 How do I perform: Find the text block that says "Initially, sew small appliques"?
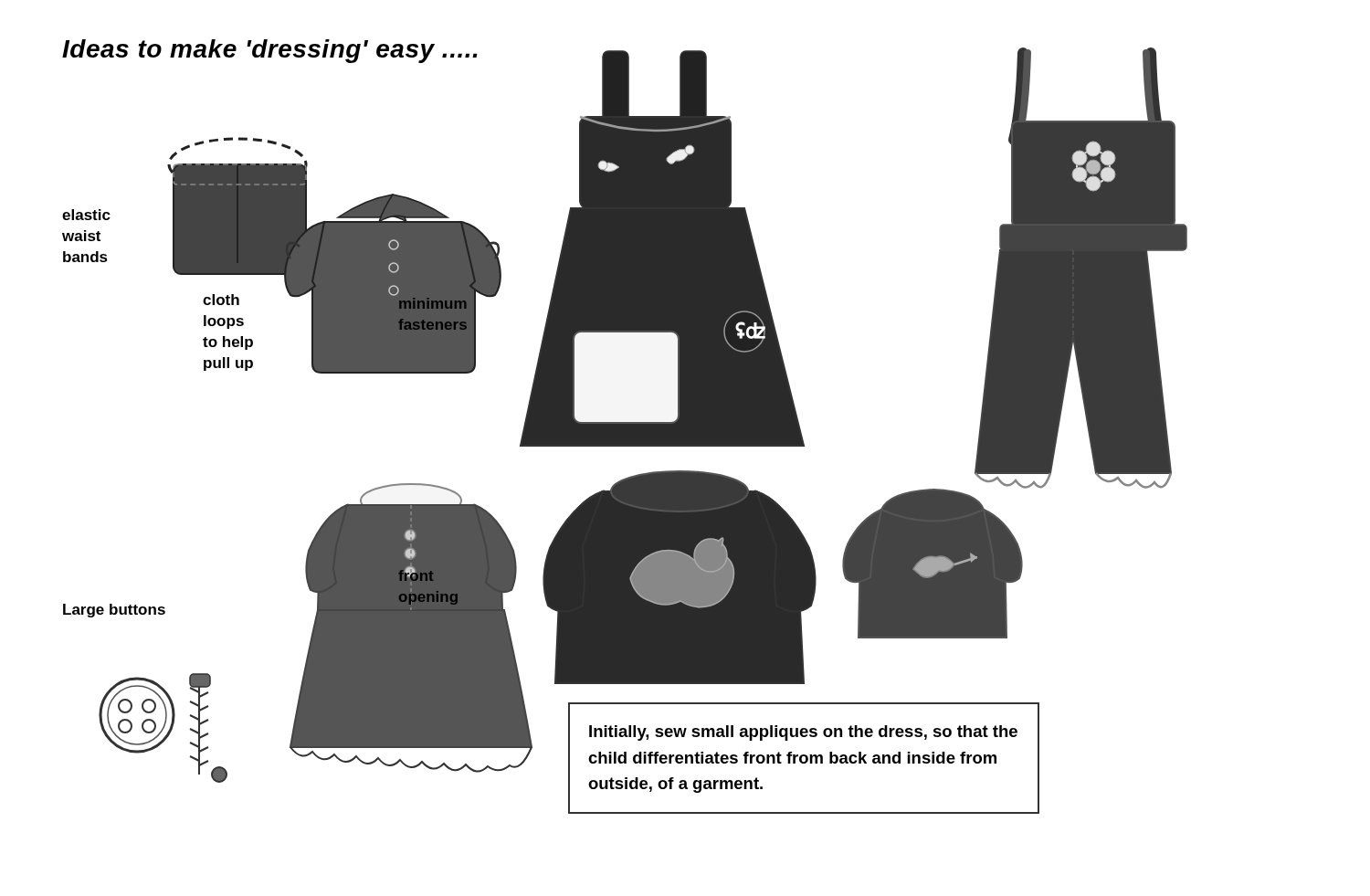click(x=803, y=757)
